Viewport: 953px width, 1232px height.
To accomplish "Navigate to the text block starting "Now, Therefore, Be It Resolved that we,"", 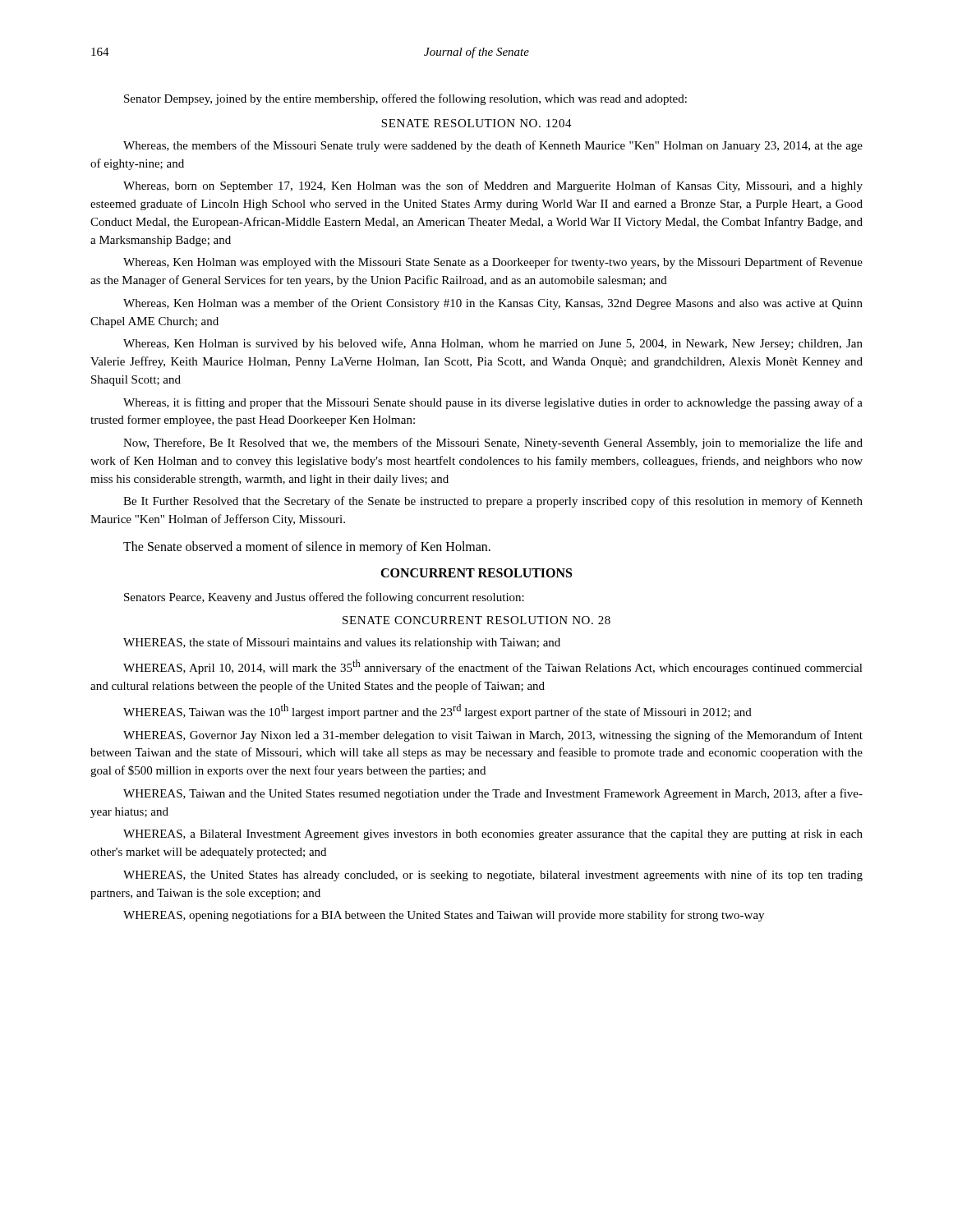I will tap(476, 461).
